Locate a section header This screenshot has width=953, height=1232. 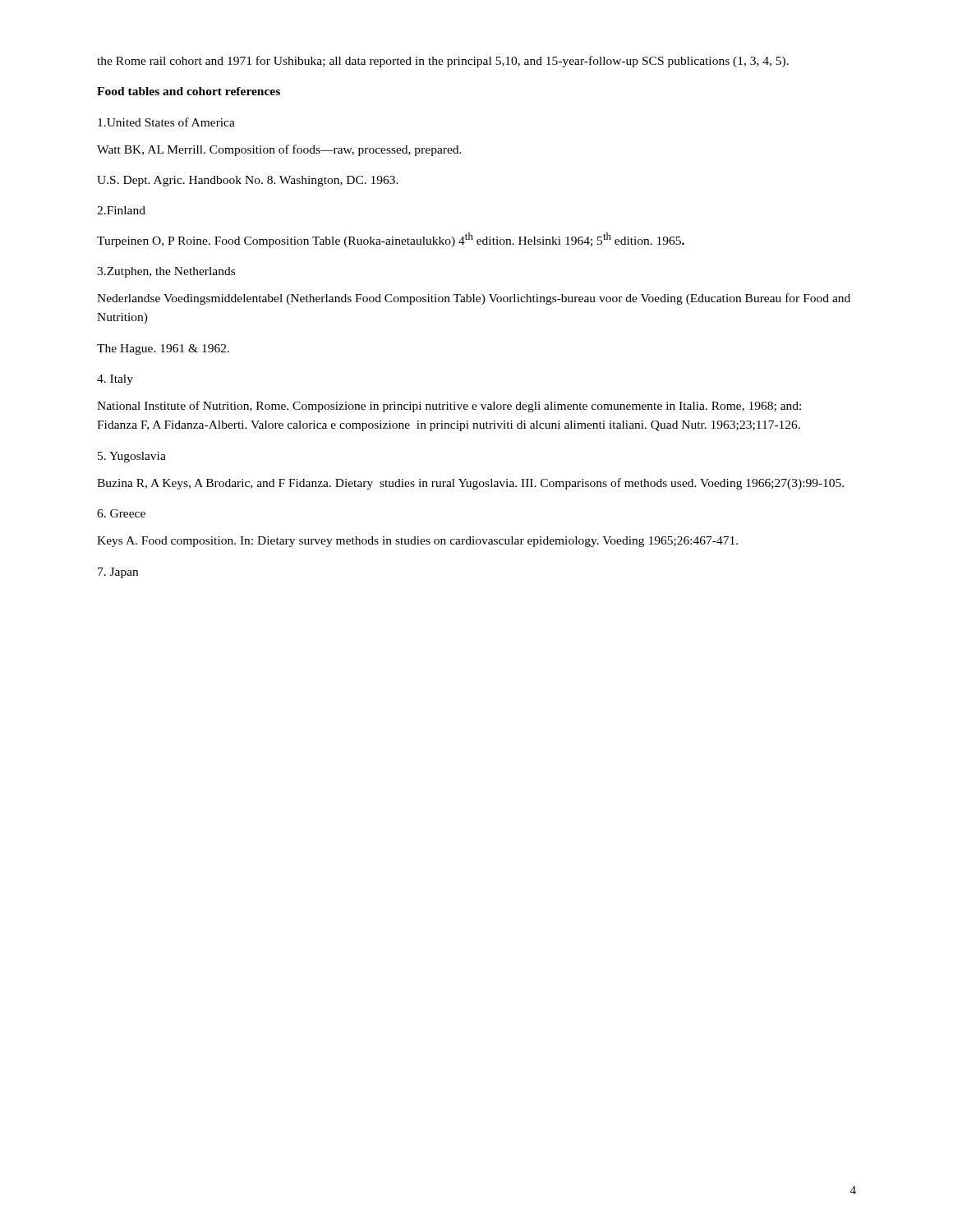coord(189,91)
